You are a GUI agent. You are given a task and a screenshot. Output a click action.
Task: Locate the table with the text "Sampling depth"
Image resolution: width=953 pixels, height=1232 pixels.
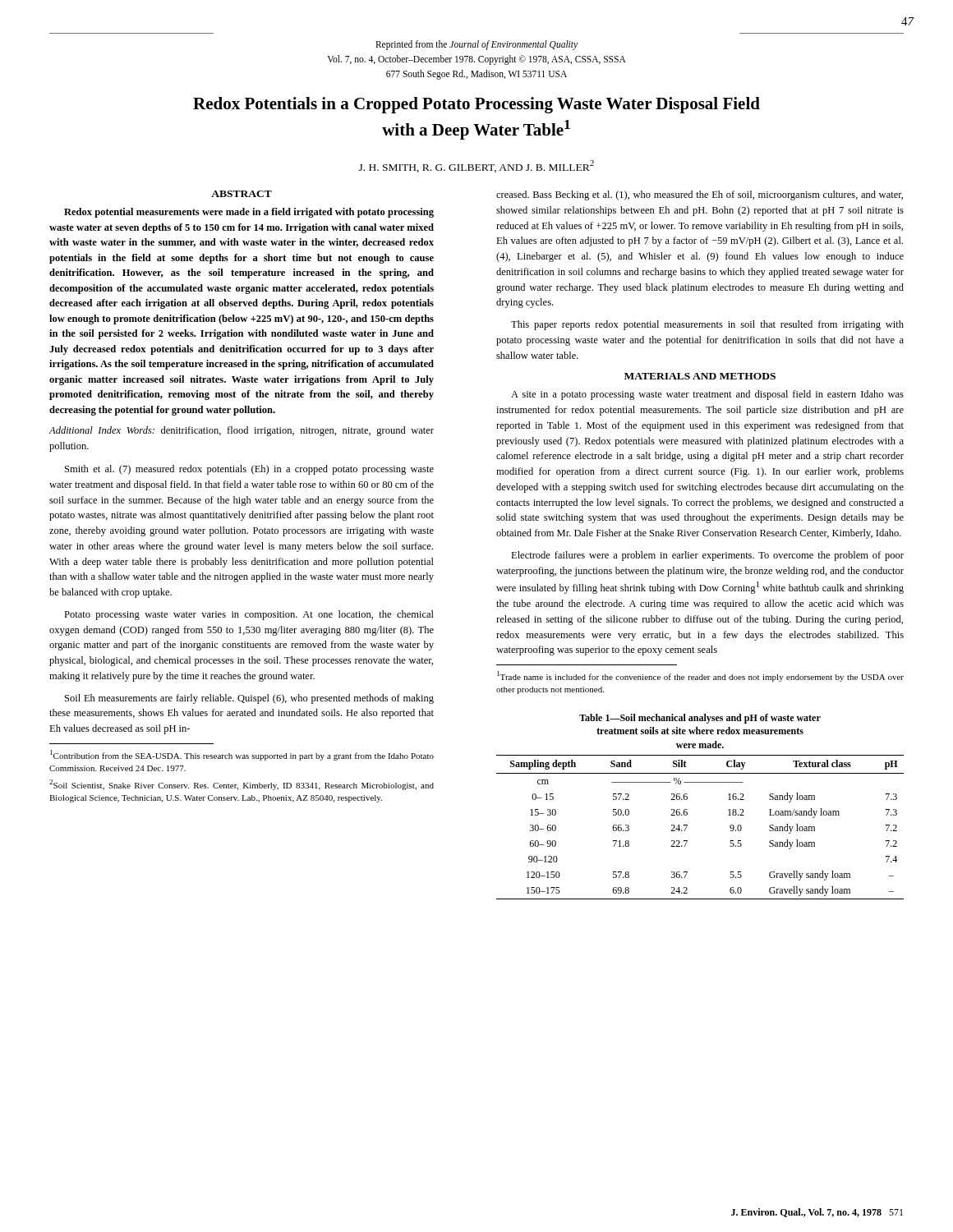click(700, 827)
